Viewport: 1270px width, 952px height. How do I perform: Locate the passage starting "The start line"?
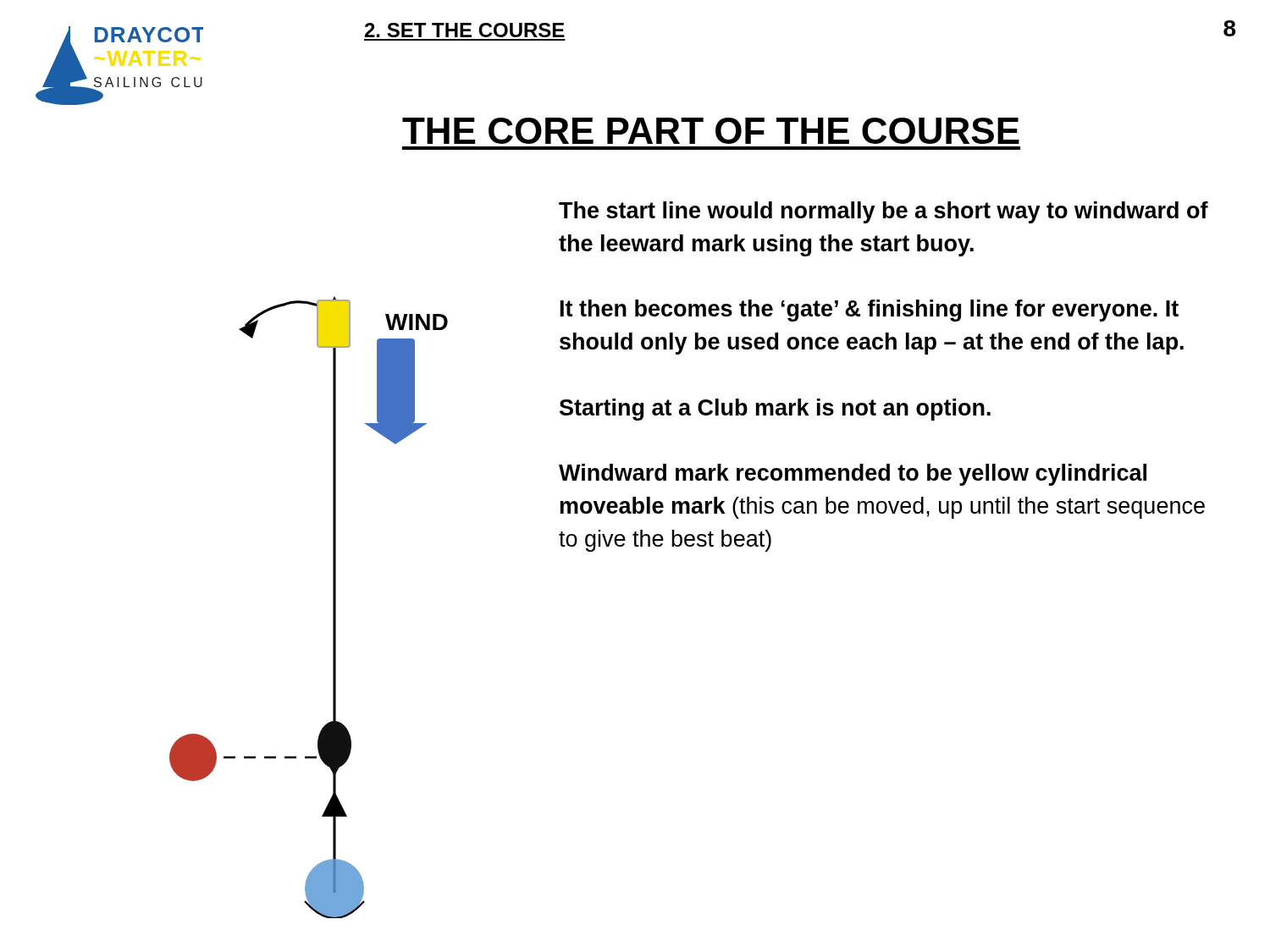click(x=883, y=227)
